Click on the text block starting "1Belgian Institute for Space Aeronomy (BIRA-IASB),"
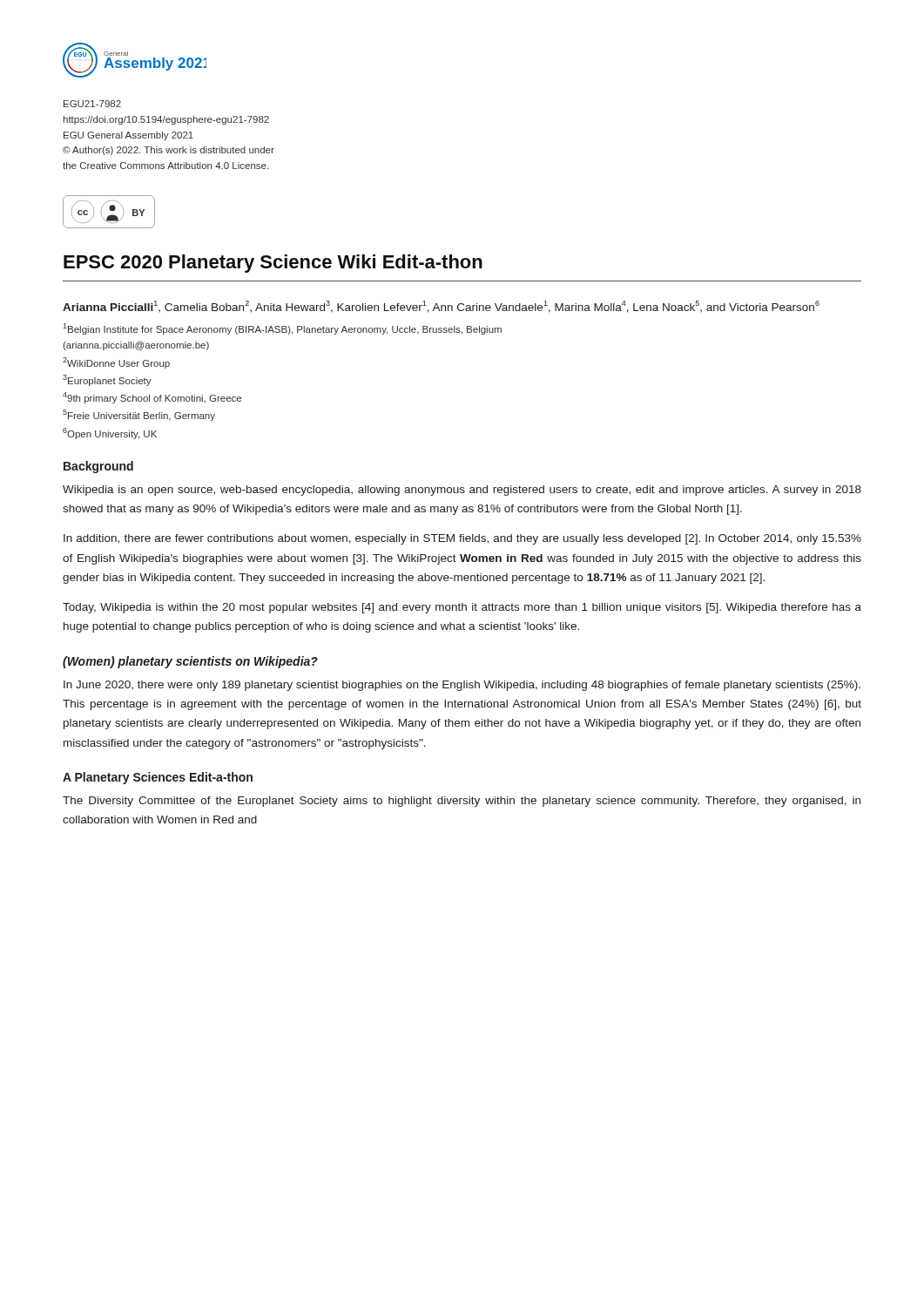The width and height of the screenshot is (924, 1307). 282,329
